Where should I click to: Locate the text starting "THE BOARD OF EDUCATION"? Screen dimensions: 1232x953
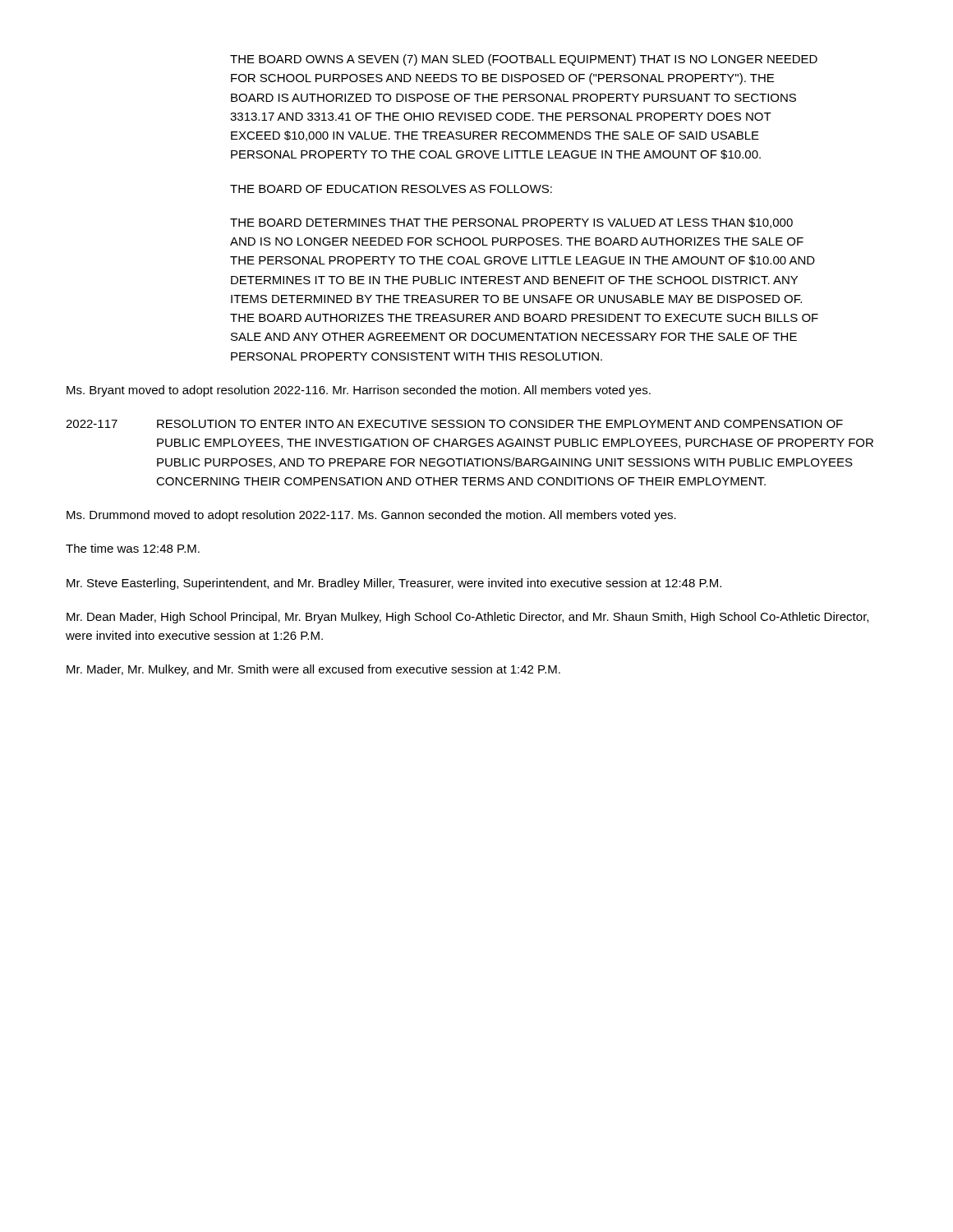pos(391,188)
